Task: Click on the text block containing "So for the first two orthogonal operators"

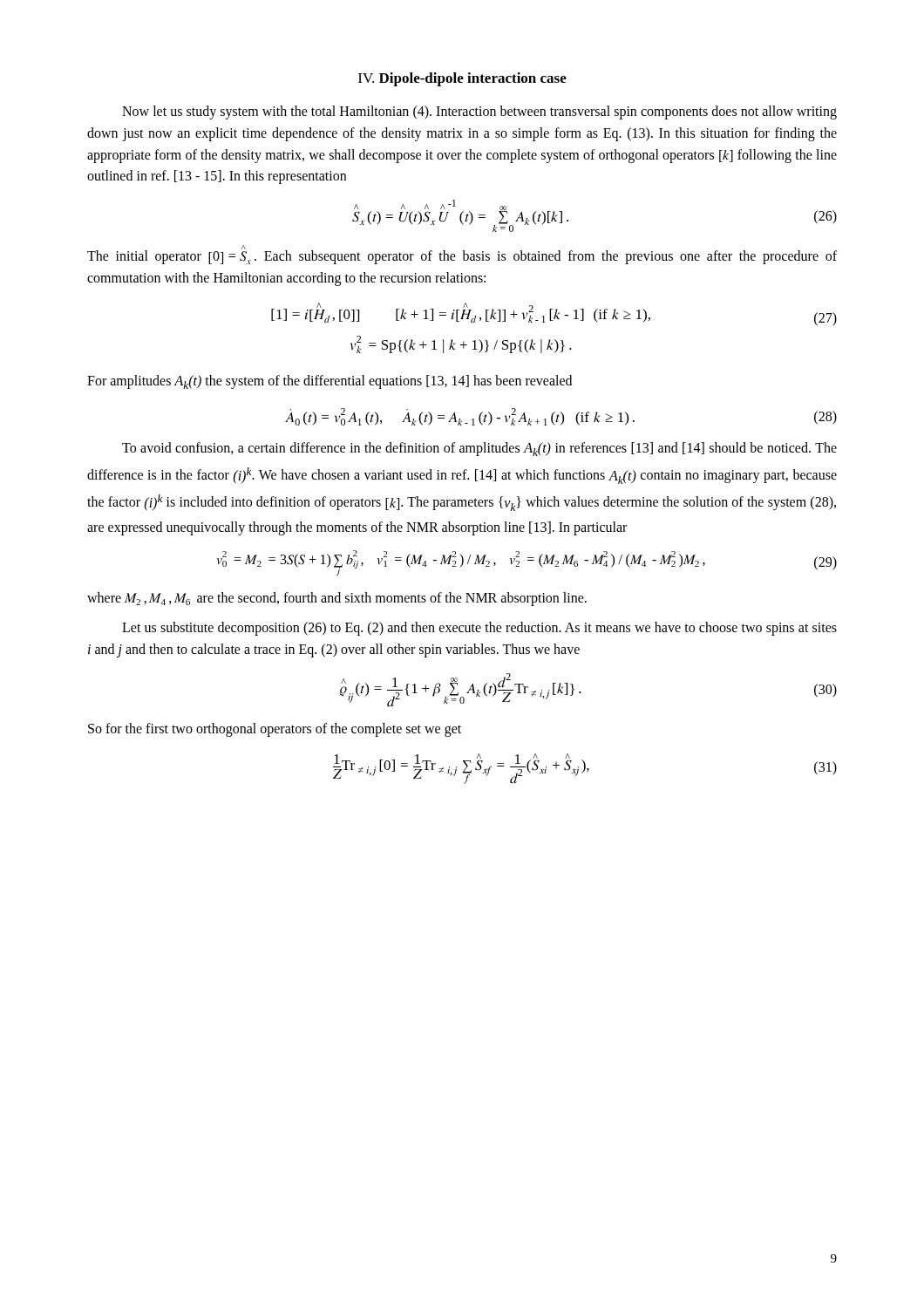Action: coord(274,728)
